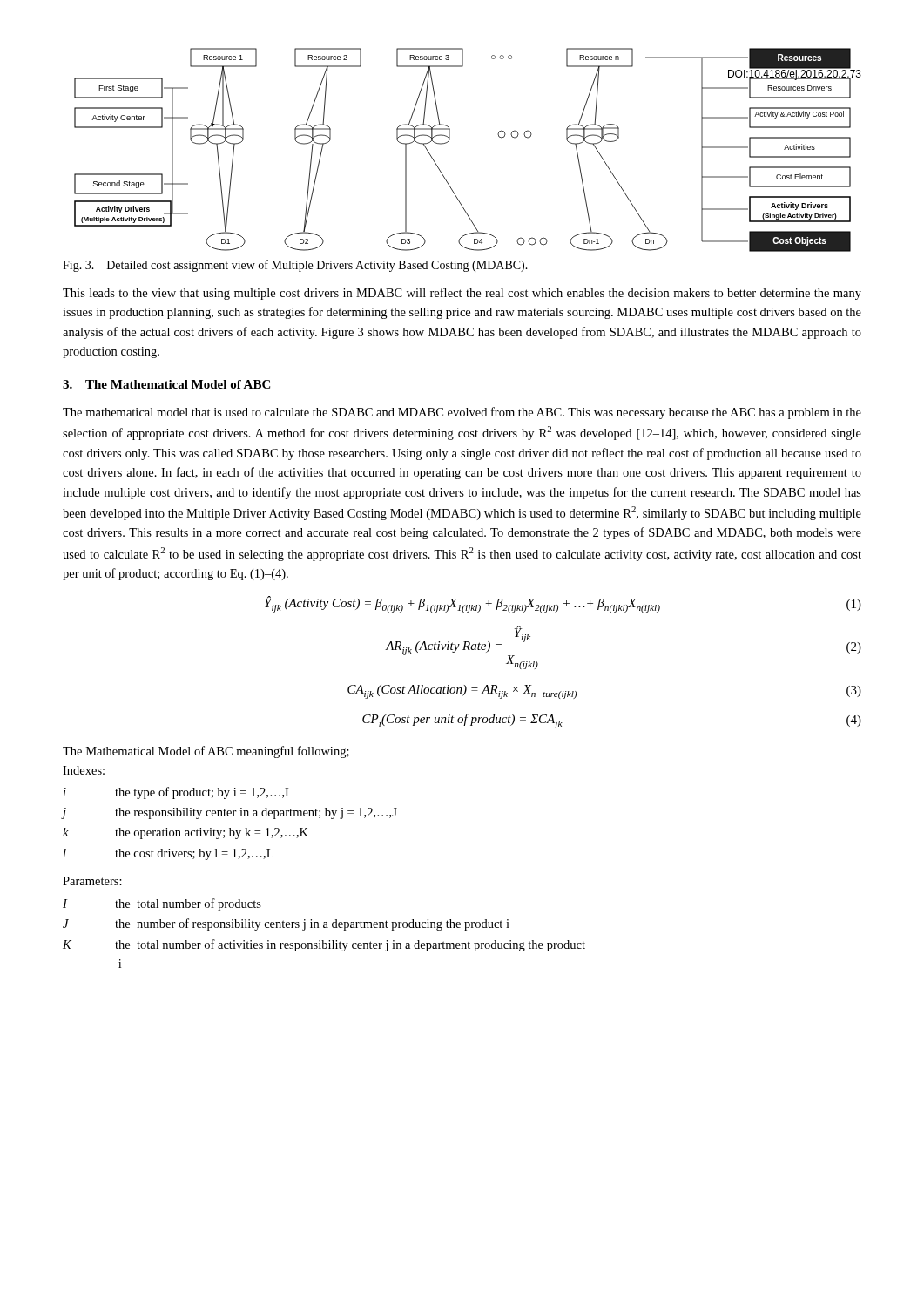The height and width of the screenshot is (1307, 924).
Task: Click on the formula that says "Ŷijk (Activity Cost) ="
Action: coord(563,603)
